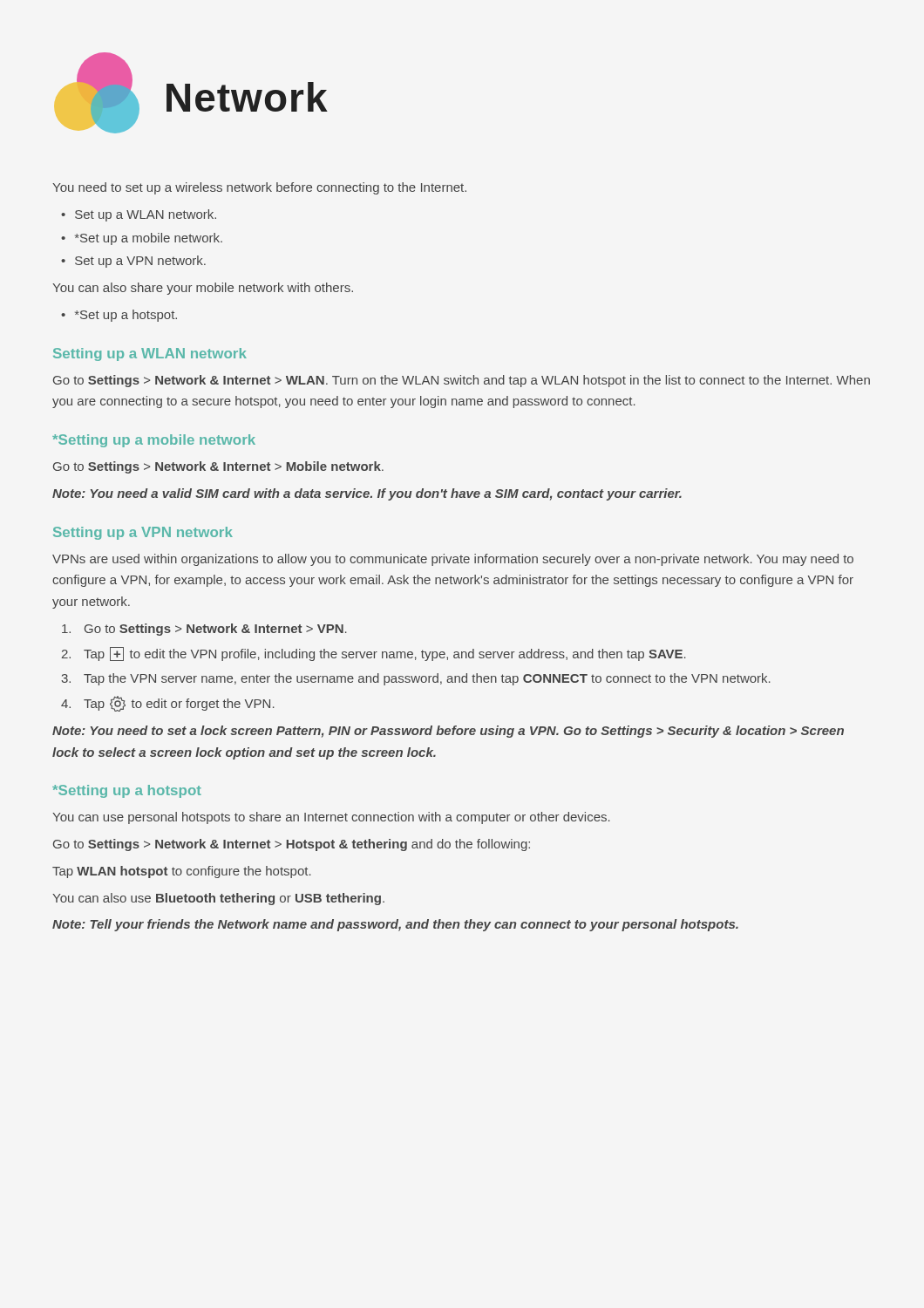Select the logo

point(100,97)
